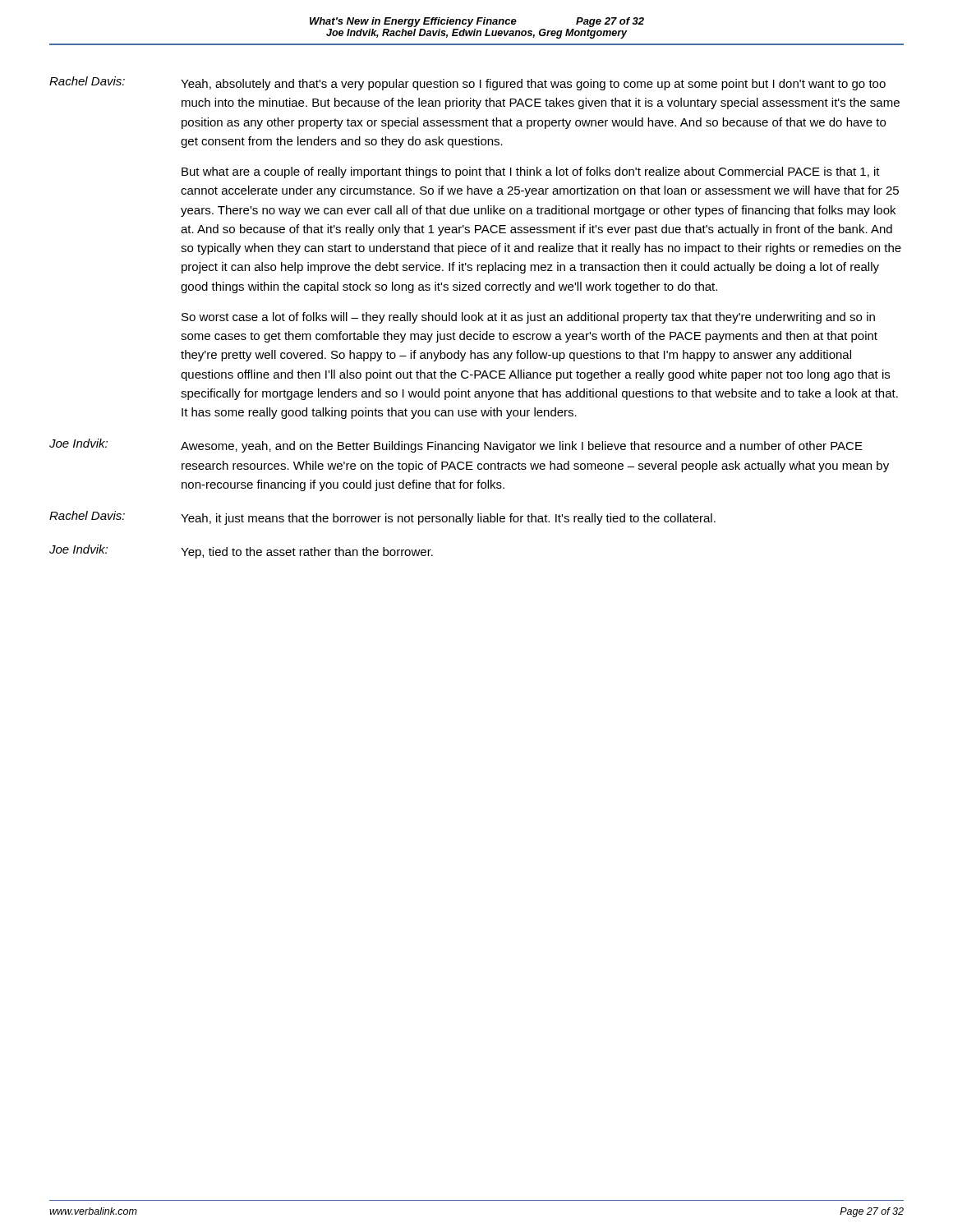Viewport: 953px width, 1232px height.
Task: Point to the block beginning "Rachel Davis: Yeah, it just"
Action: pos(476,518)
